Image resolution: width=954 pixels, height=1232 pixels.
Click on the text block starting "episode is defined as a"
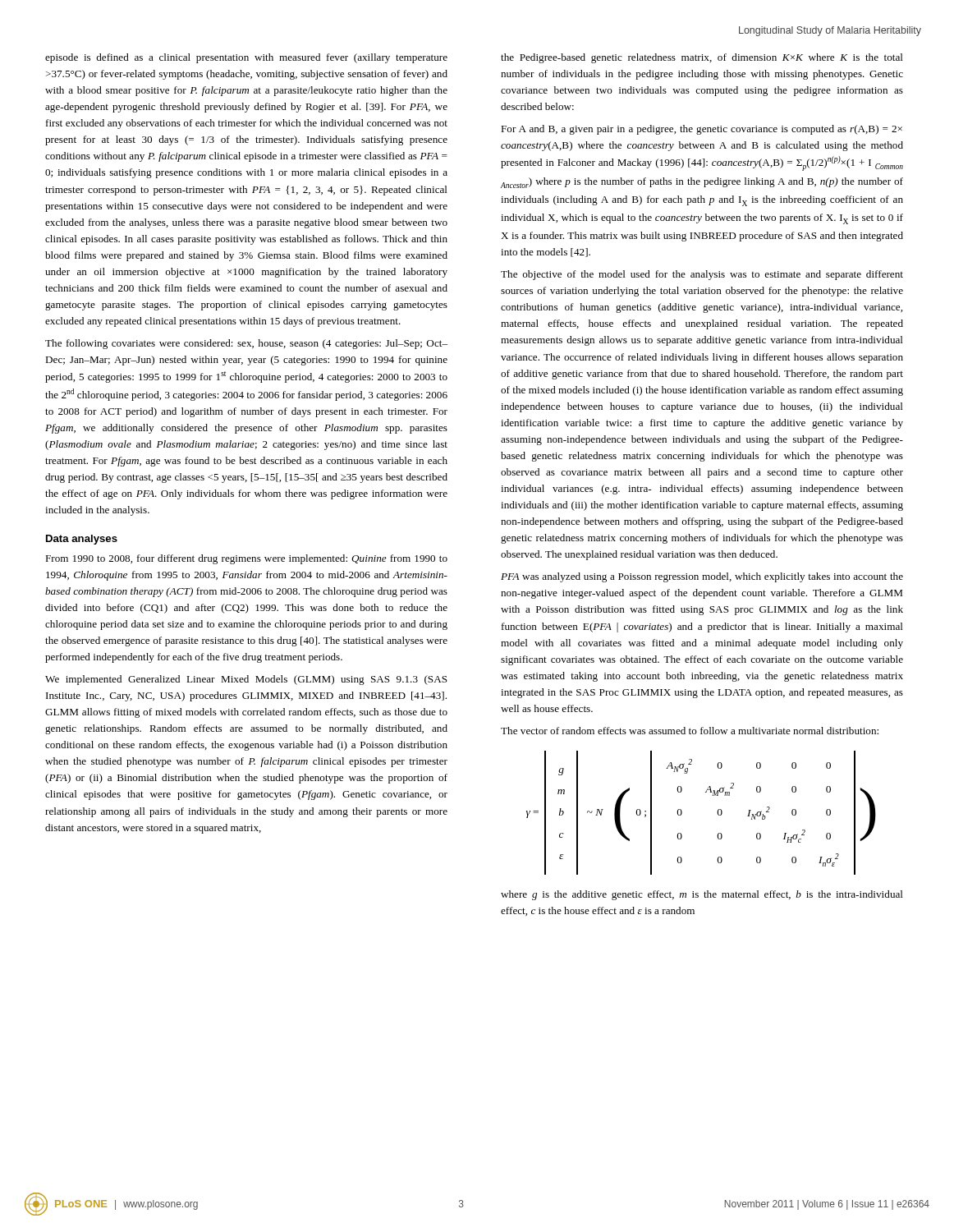(246, 189)
